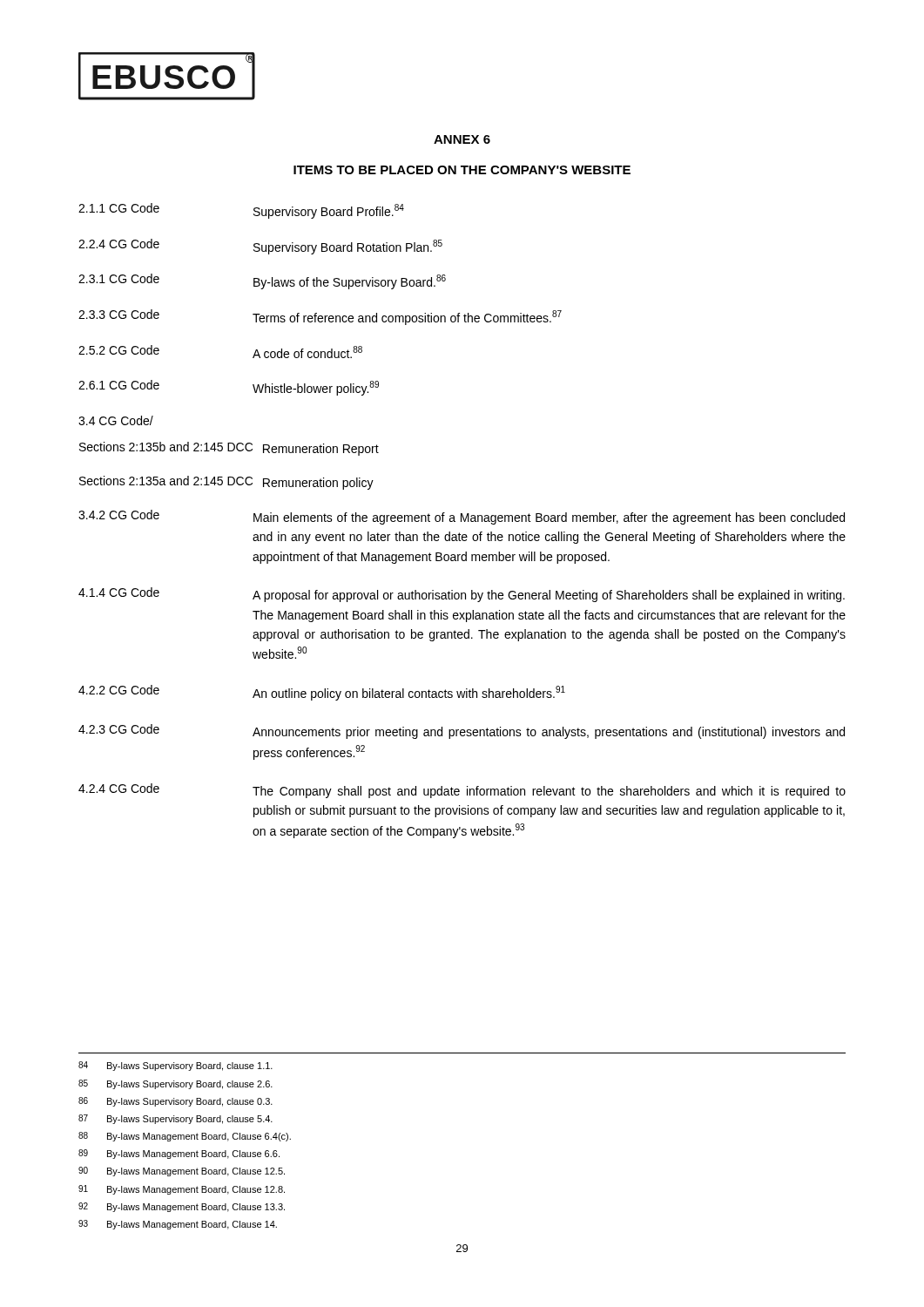Find the block on this page that starts "4.2.4 CG Code The Company shall post and"
Viewport: 924px width, 1307px height.
click(462, 811)
